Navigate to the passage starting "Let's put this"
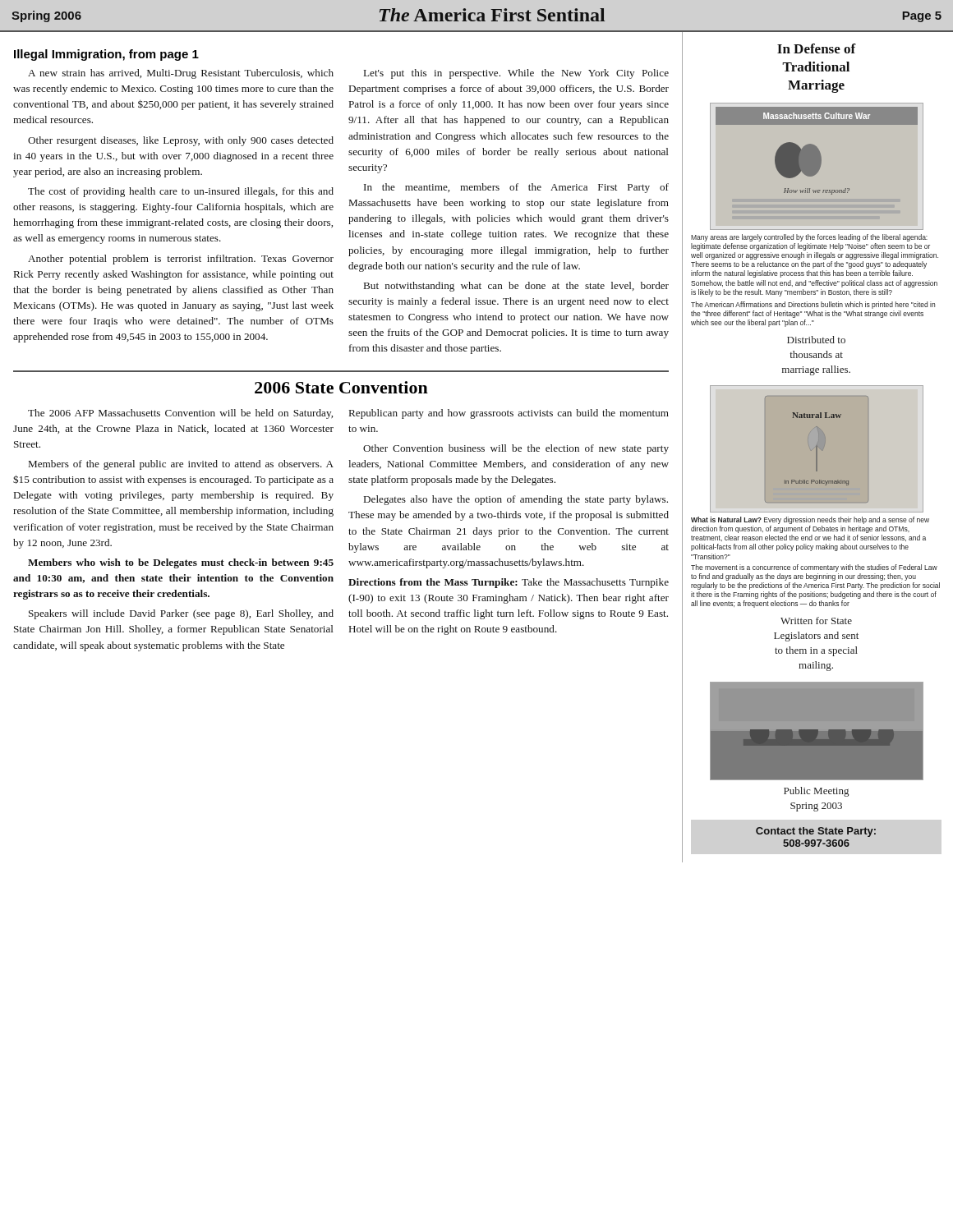The height and width of the screenshot is (1232, 953). (x=509, y=210)
